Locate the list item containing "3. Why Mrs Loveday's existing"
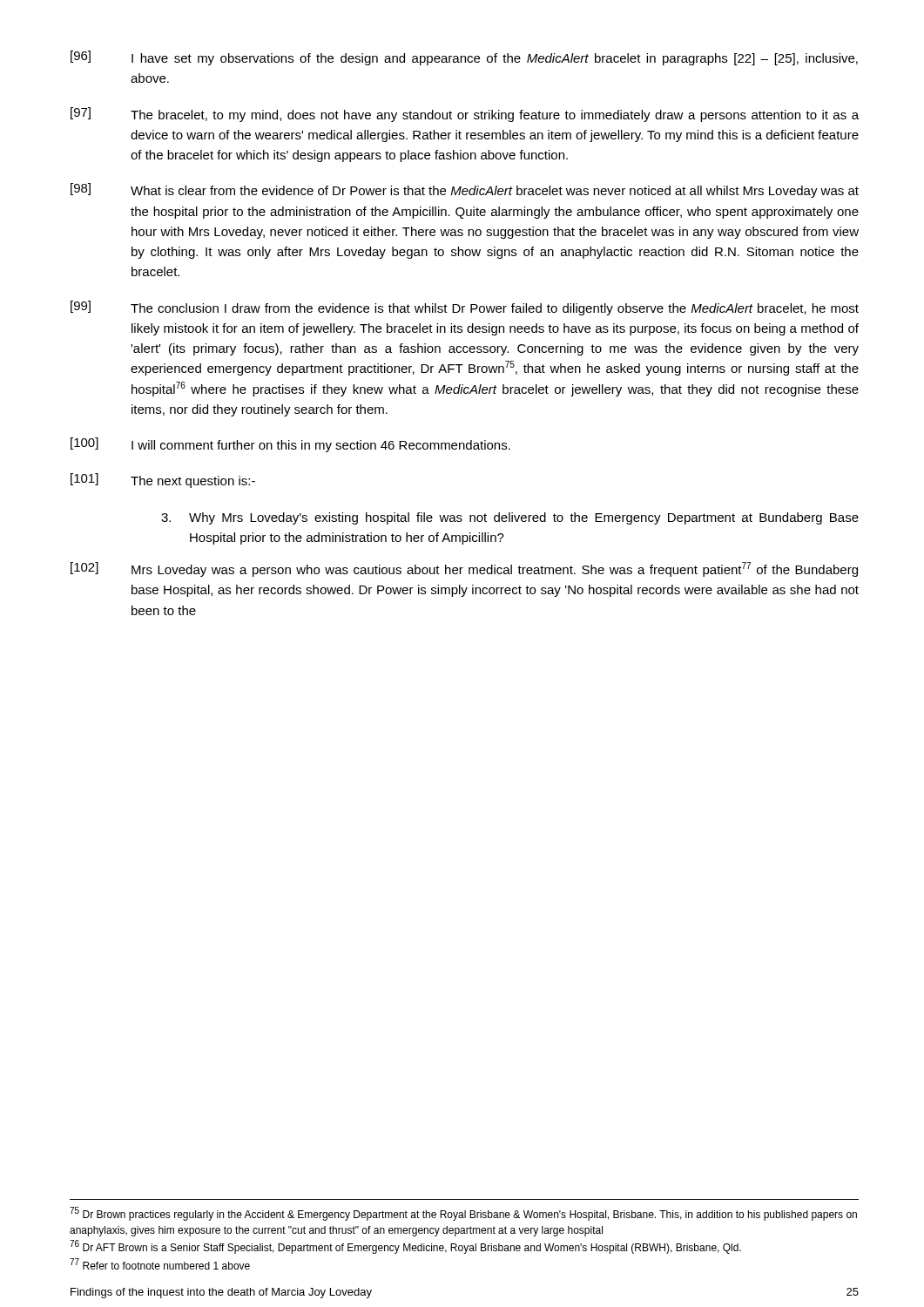924x1307 pixels. (510, 527)
